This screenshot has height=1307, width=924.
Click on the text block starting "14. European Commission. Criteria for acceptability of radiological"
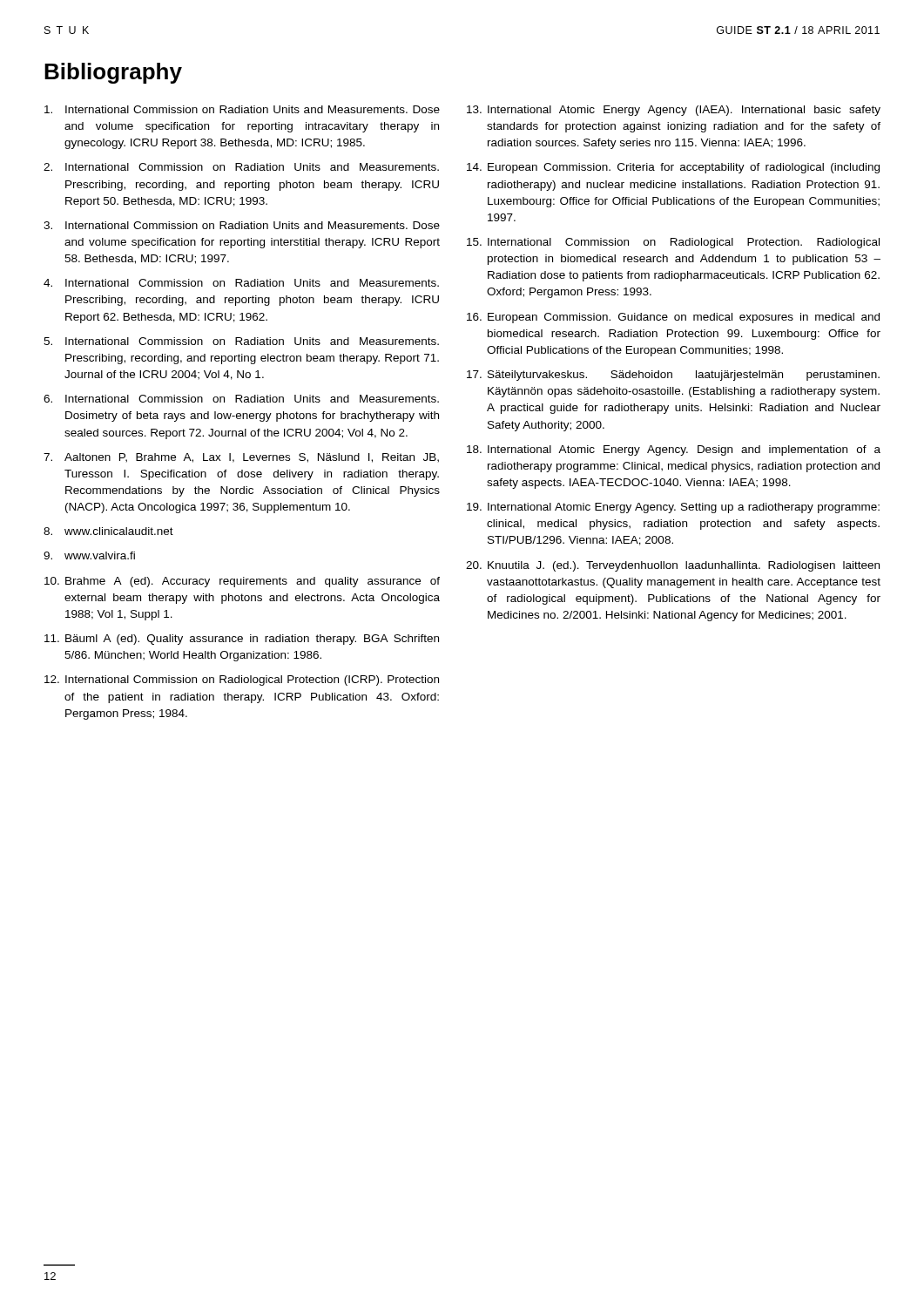[x=673, y=192]
